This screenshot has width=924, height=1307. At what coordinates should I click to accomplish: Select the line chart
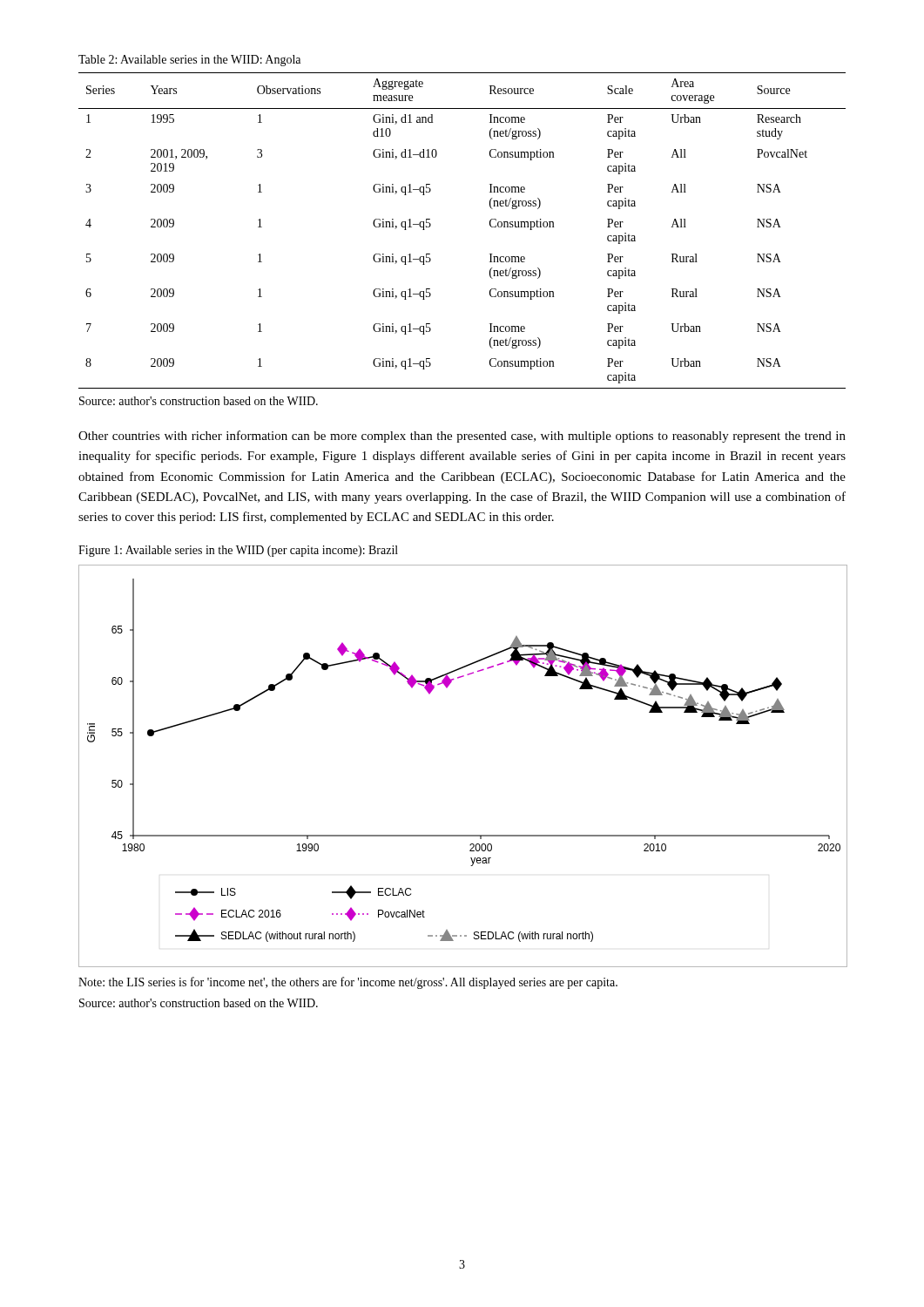click(x=462, y=766)
